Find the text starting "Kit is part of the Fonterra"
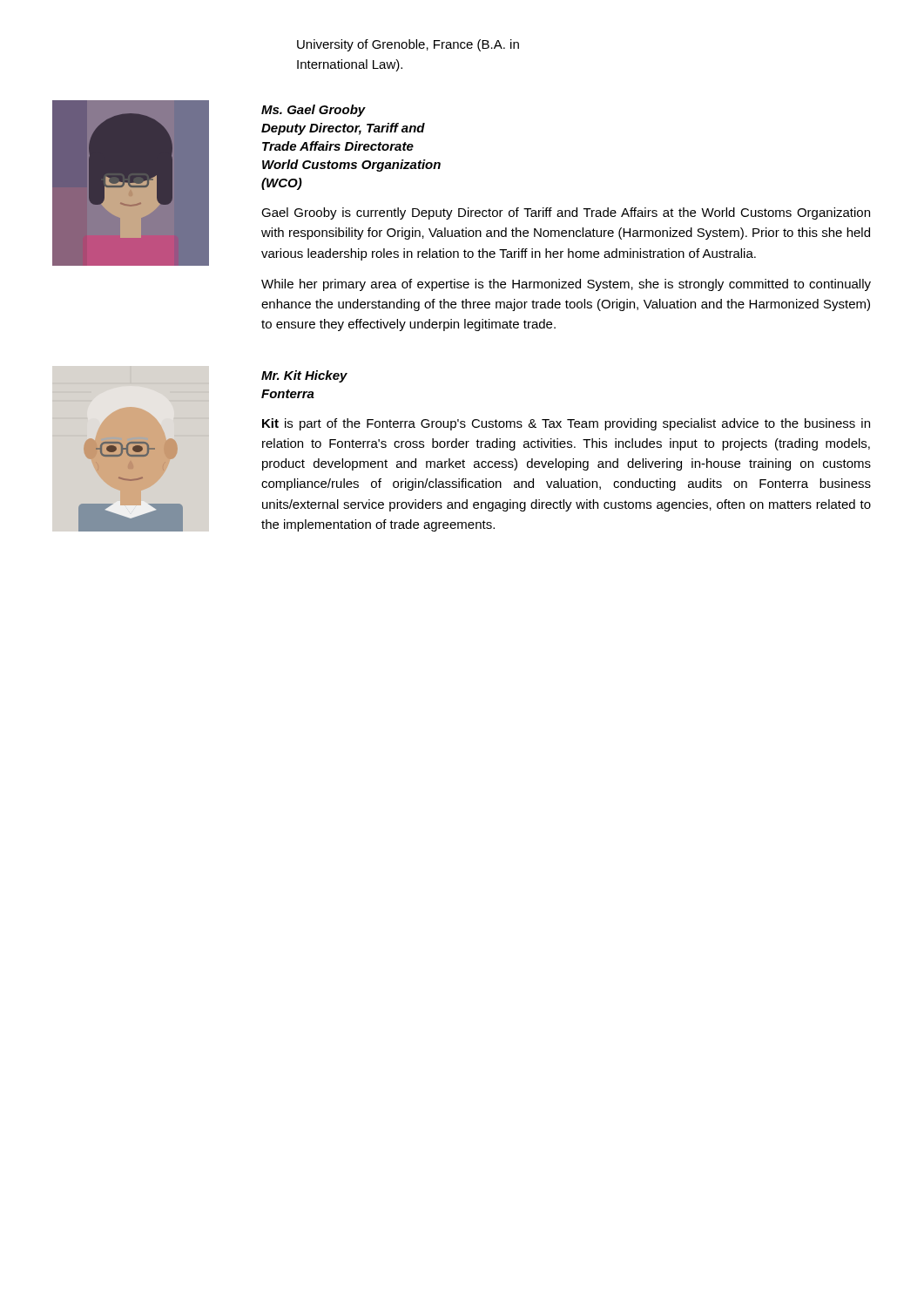This screenshot has width=924, height=1307. (566, 473)
